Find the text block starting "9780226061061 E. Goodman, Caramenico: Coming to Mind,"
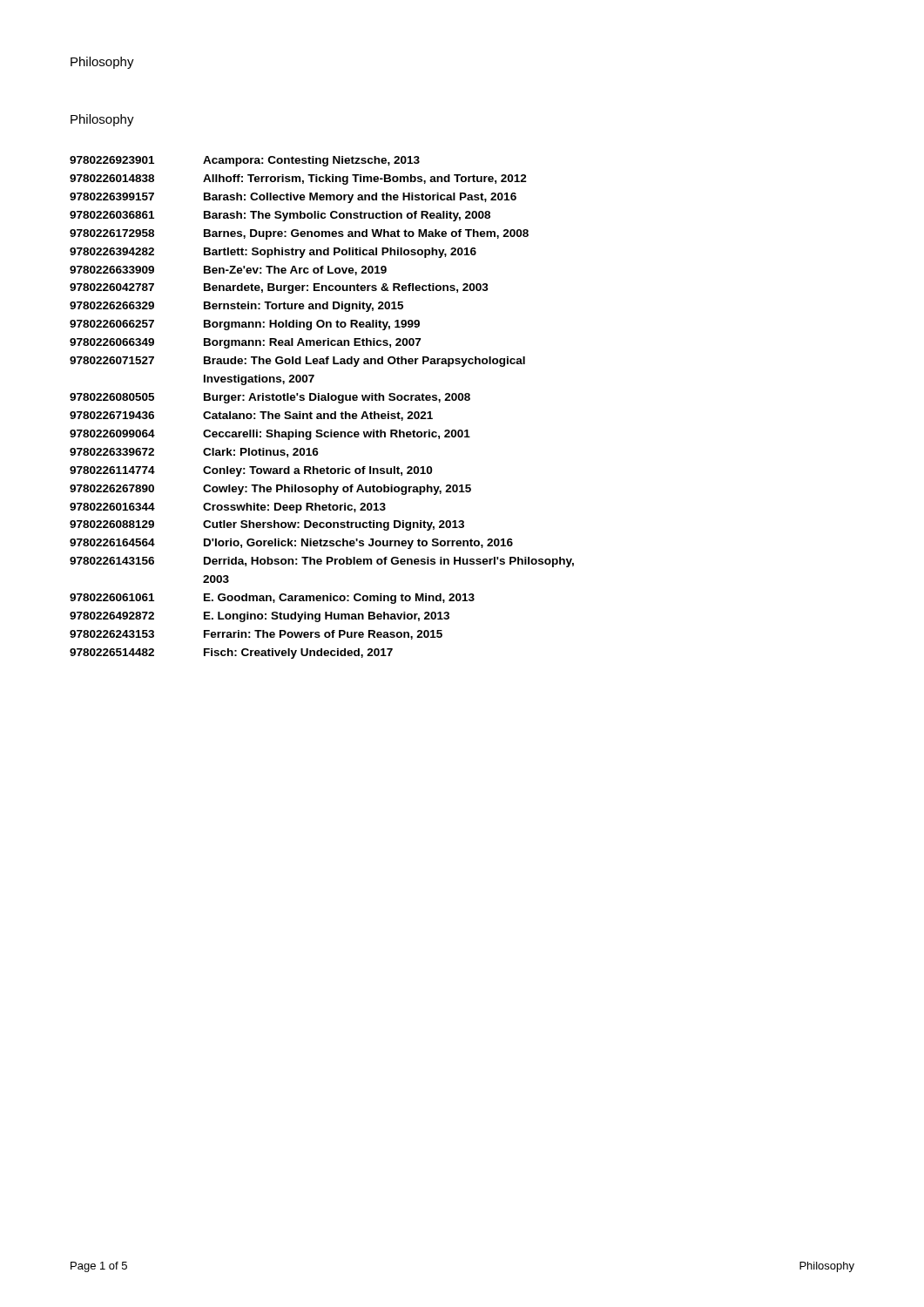924x1307 pixels. 272,598
